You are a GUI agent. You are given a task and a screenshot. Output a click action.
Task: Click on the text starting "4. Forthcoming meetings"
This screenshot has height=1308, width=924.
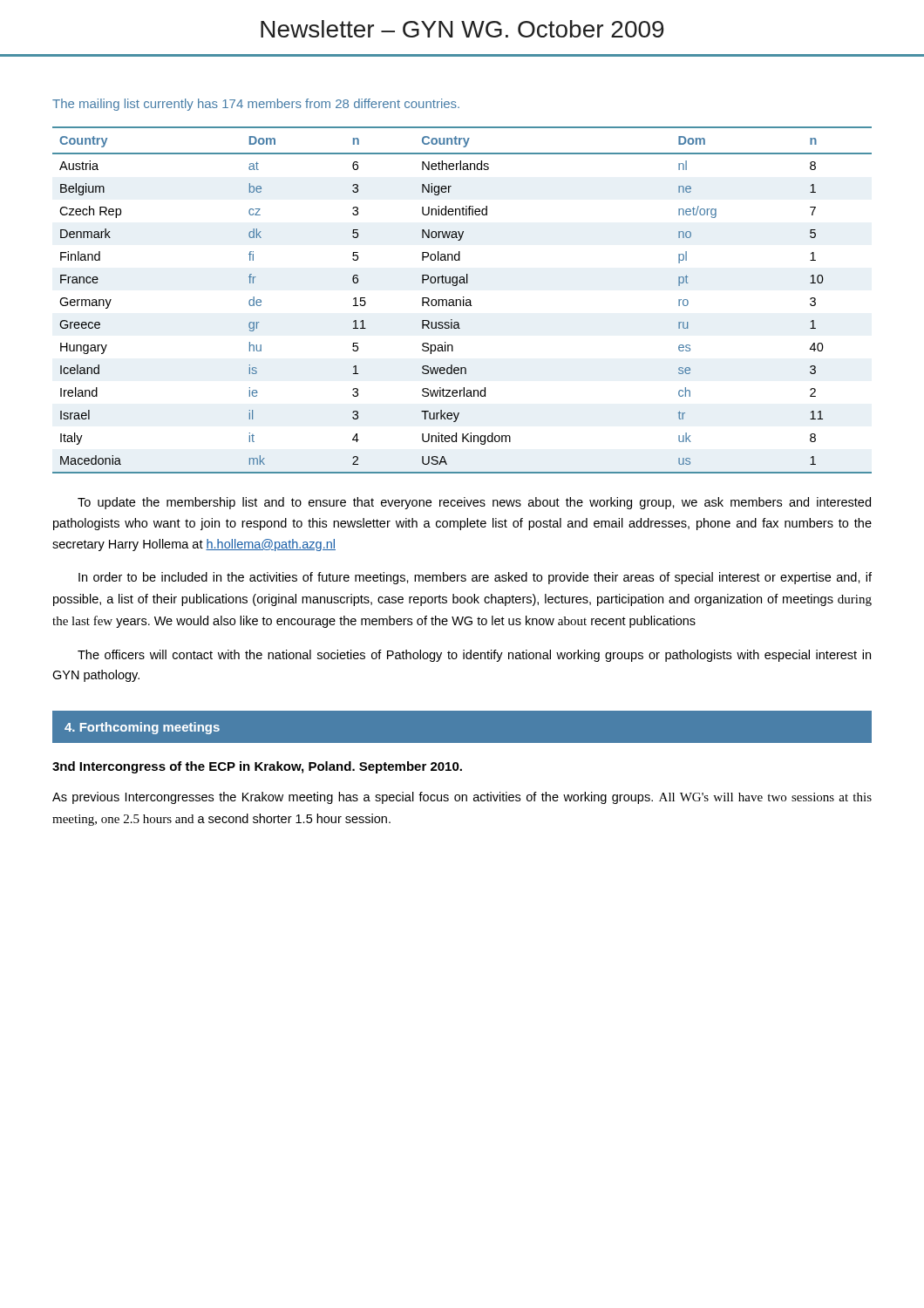click(x=462, y=727)
